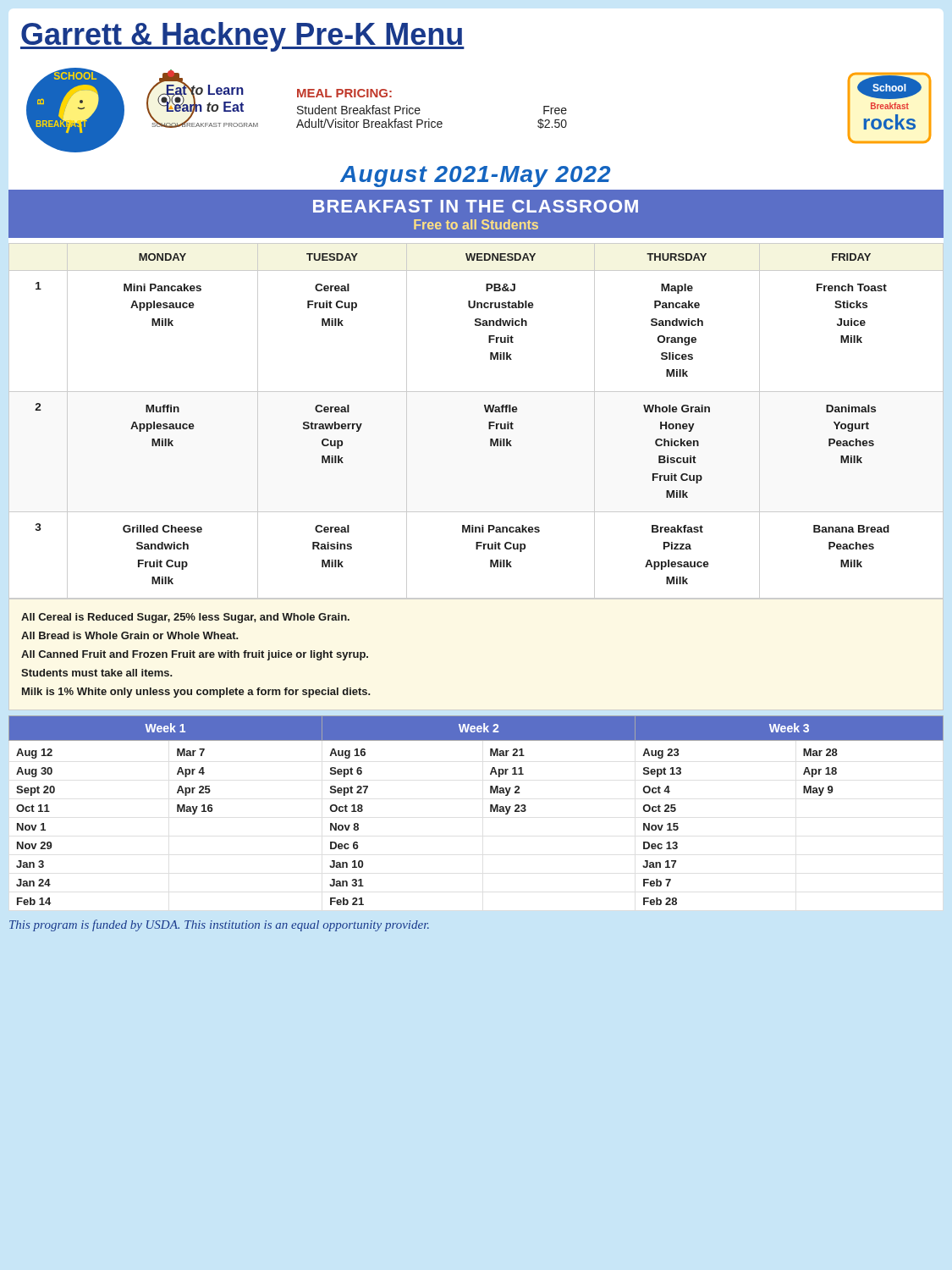Image resolution: width=952 pixels, height=1270 pixels.
Task: Locate the table with the text "Breakfast Pizza Applesauce Milk"
Action: [x=476, y=421]
